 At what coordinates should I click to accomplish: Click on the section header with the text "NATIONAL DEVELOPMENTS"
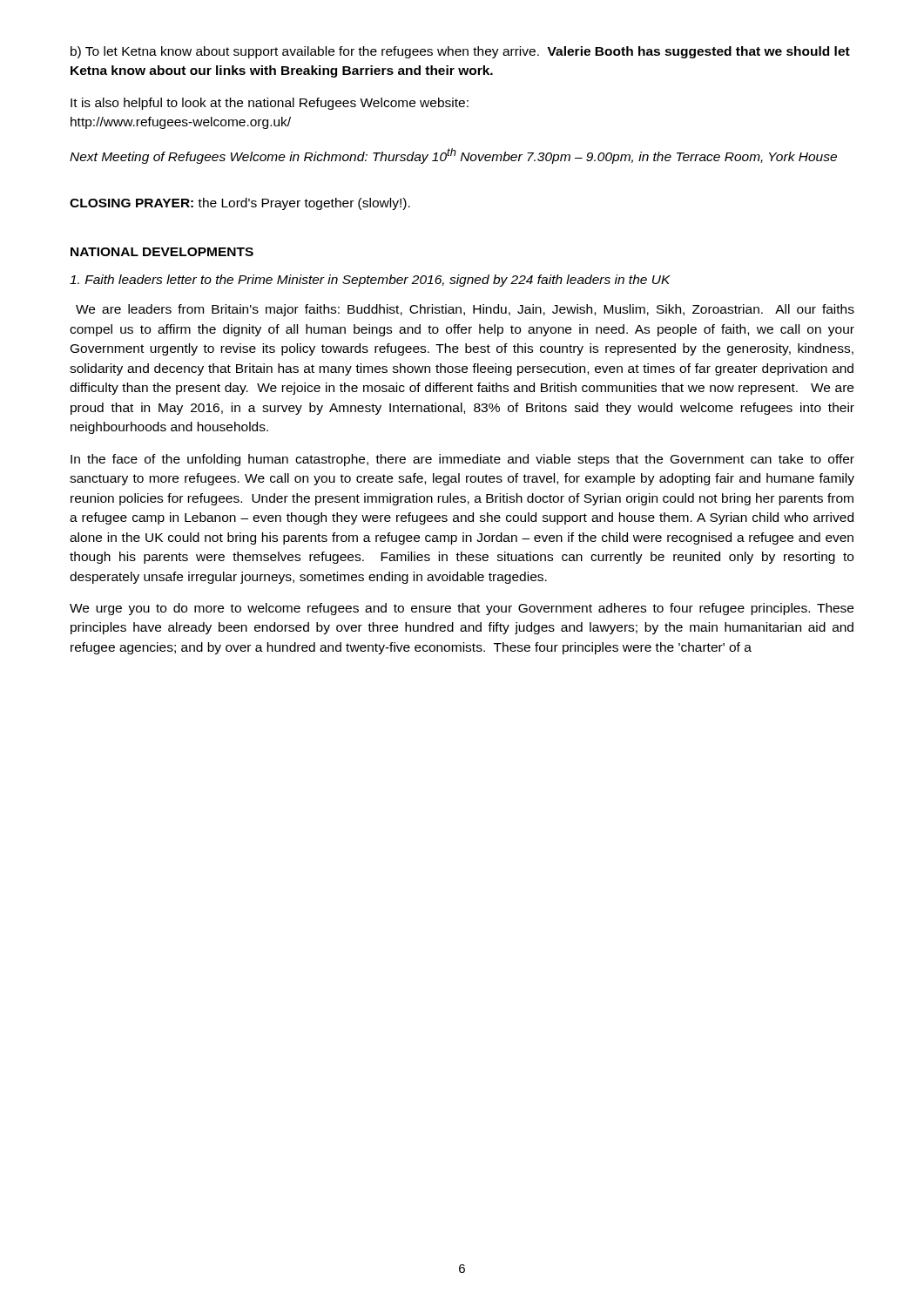162,251
